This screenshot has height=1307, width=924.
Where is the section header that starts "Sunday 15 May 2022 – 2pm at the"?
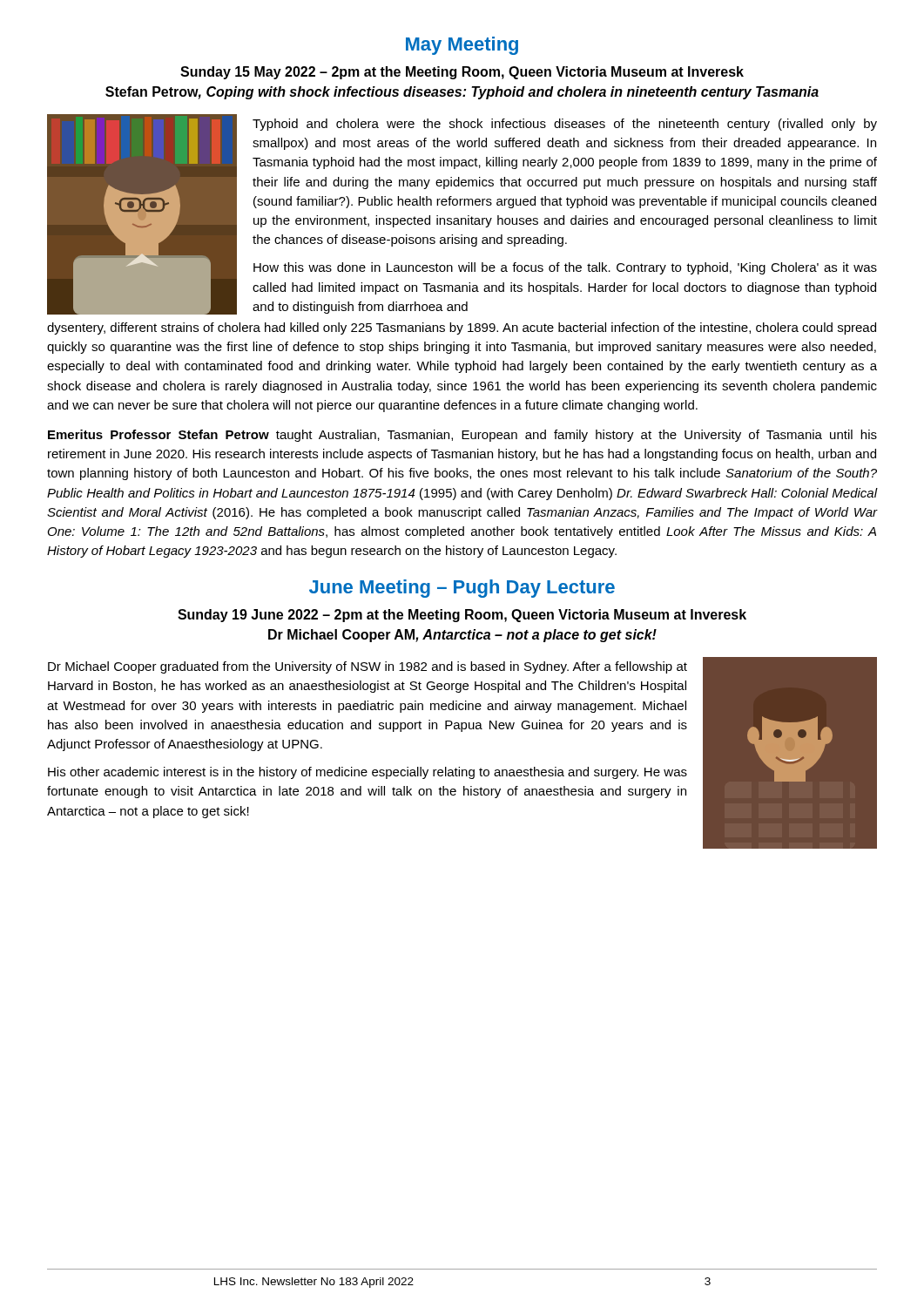[x=462, y=72]
